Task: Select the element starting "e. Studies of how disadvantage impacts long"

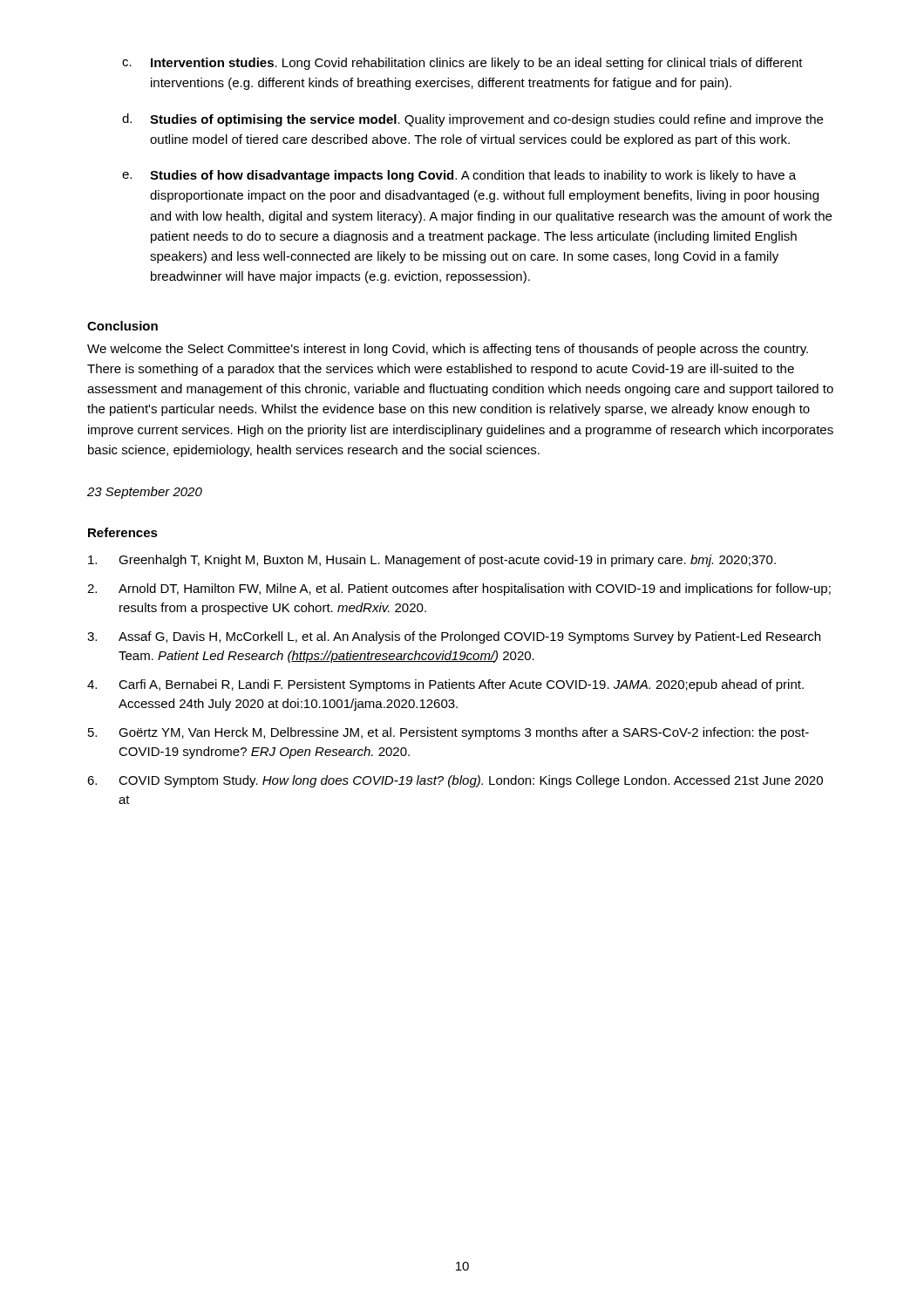Action: pos(479,226)
